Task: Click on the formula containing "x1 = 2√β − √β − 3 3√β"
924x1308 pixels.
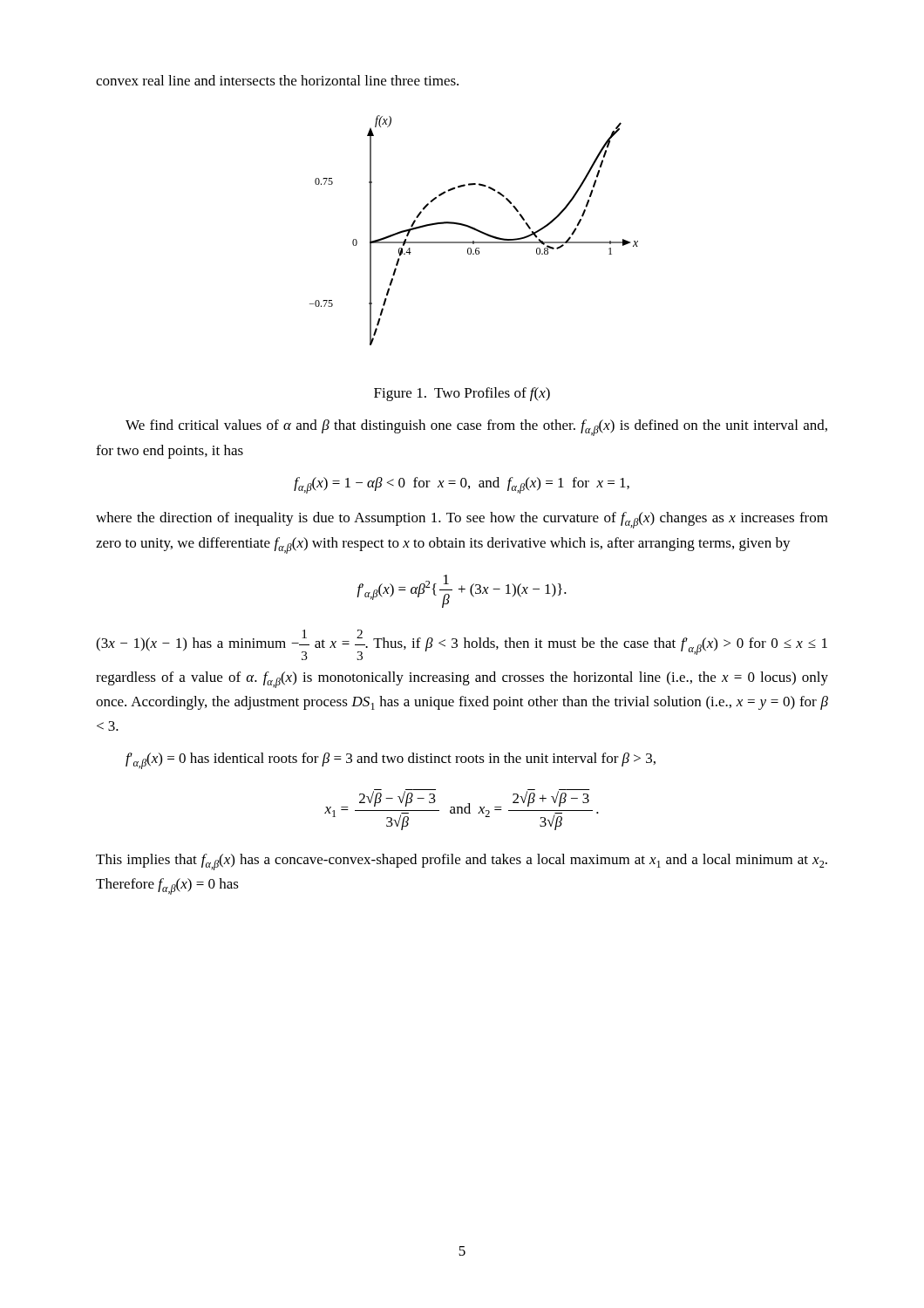Action: click(x=462, y=810)
